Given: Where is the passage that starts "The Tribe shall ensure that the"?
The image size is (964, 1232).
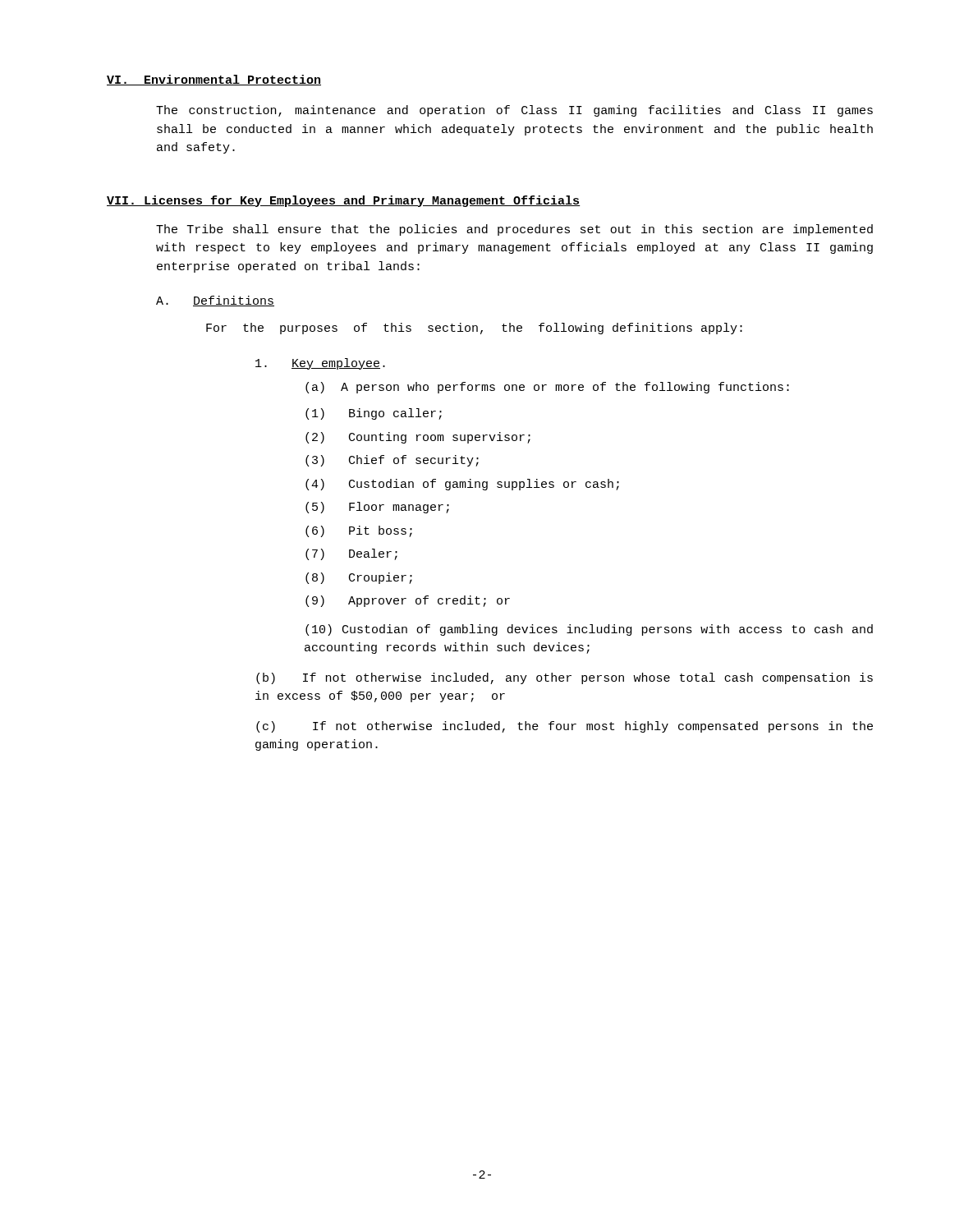Looking at the screenshot, I should tap(515, 248).
